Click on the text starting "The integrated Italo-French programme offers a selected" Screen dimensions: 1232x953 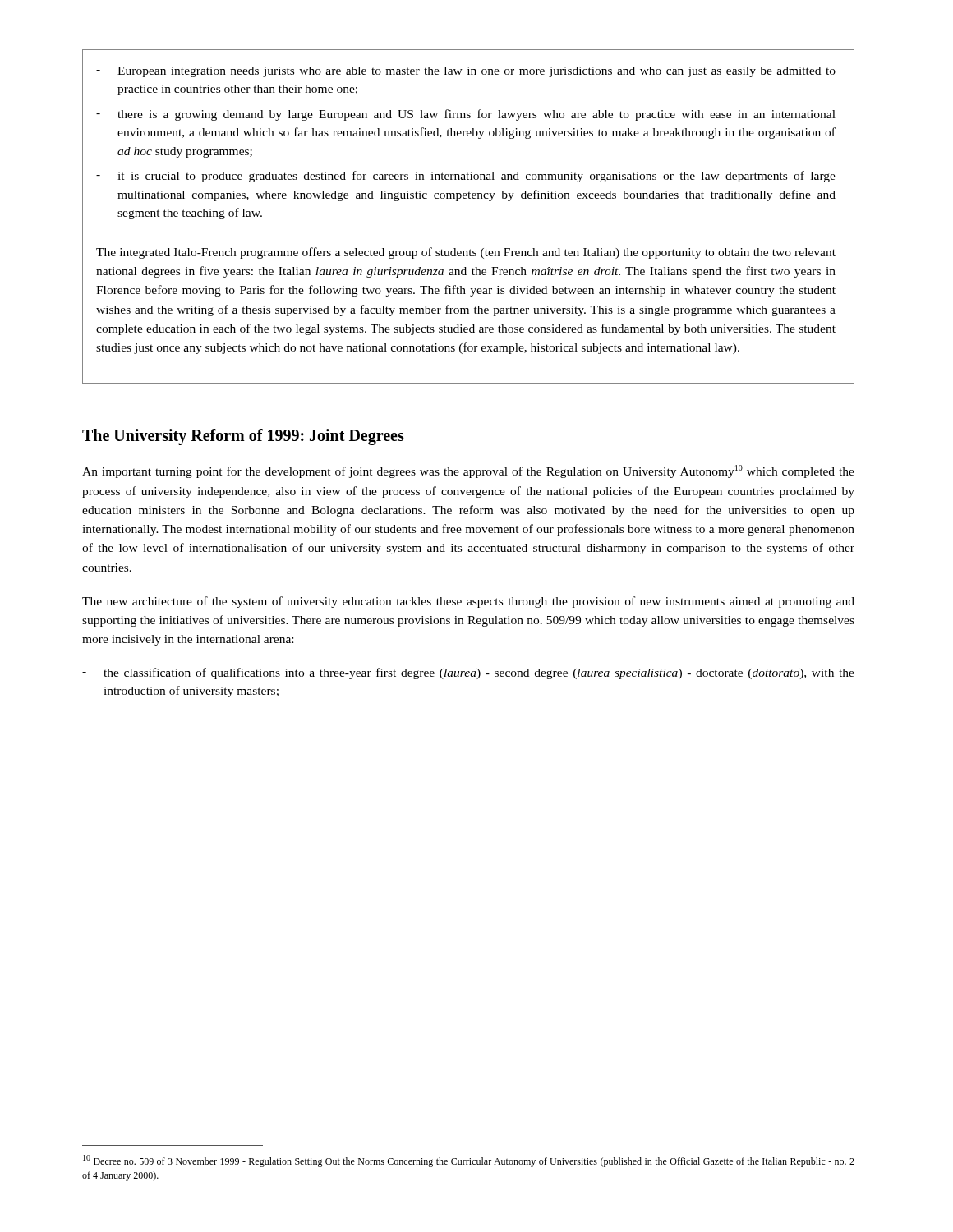pos(466,299)
